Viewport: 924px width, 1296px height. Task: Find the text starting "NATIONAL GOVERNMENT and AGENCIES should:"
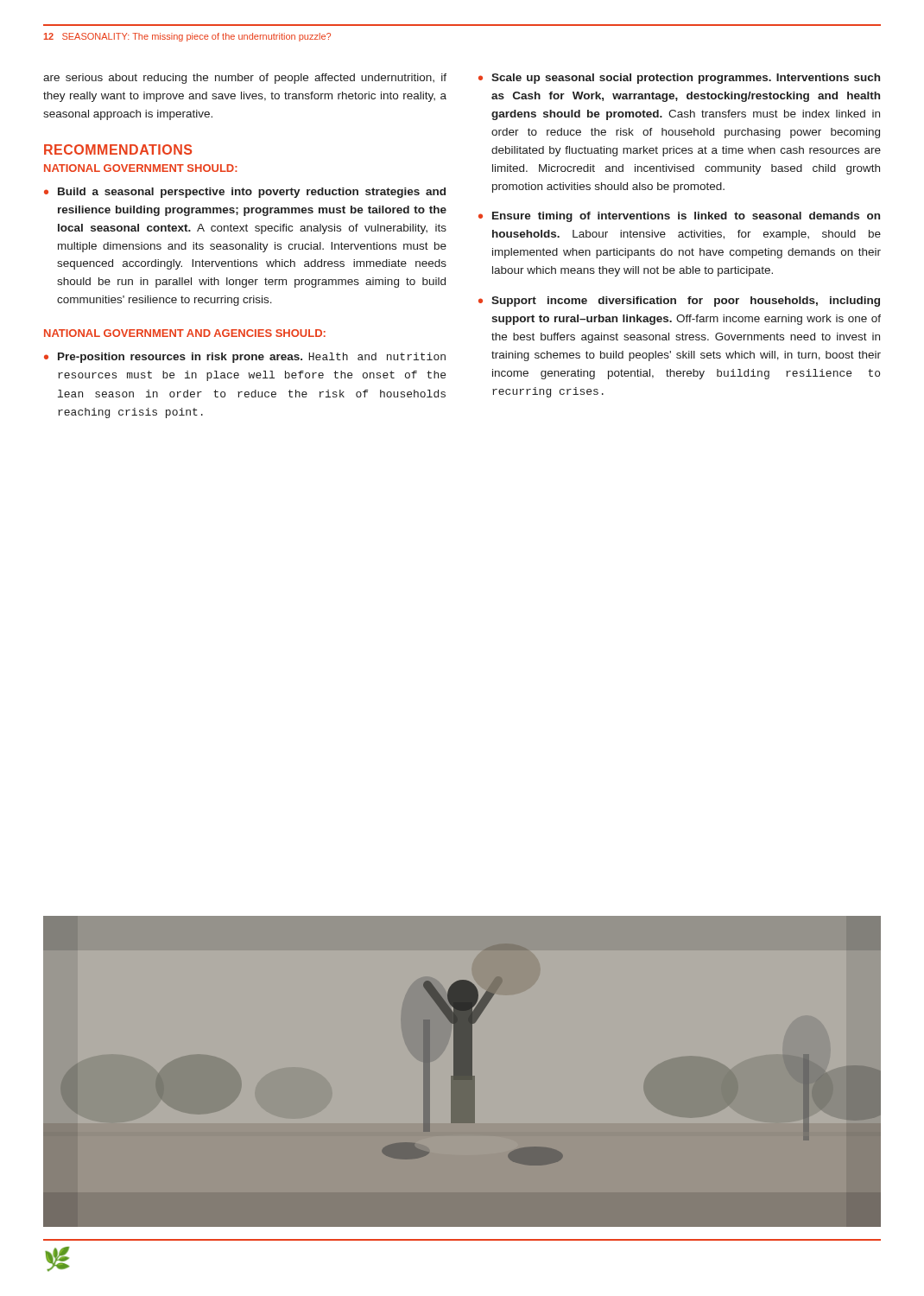click(x=185, y=333)
